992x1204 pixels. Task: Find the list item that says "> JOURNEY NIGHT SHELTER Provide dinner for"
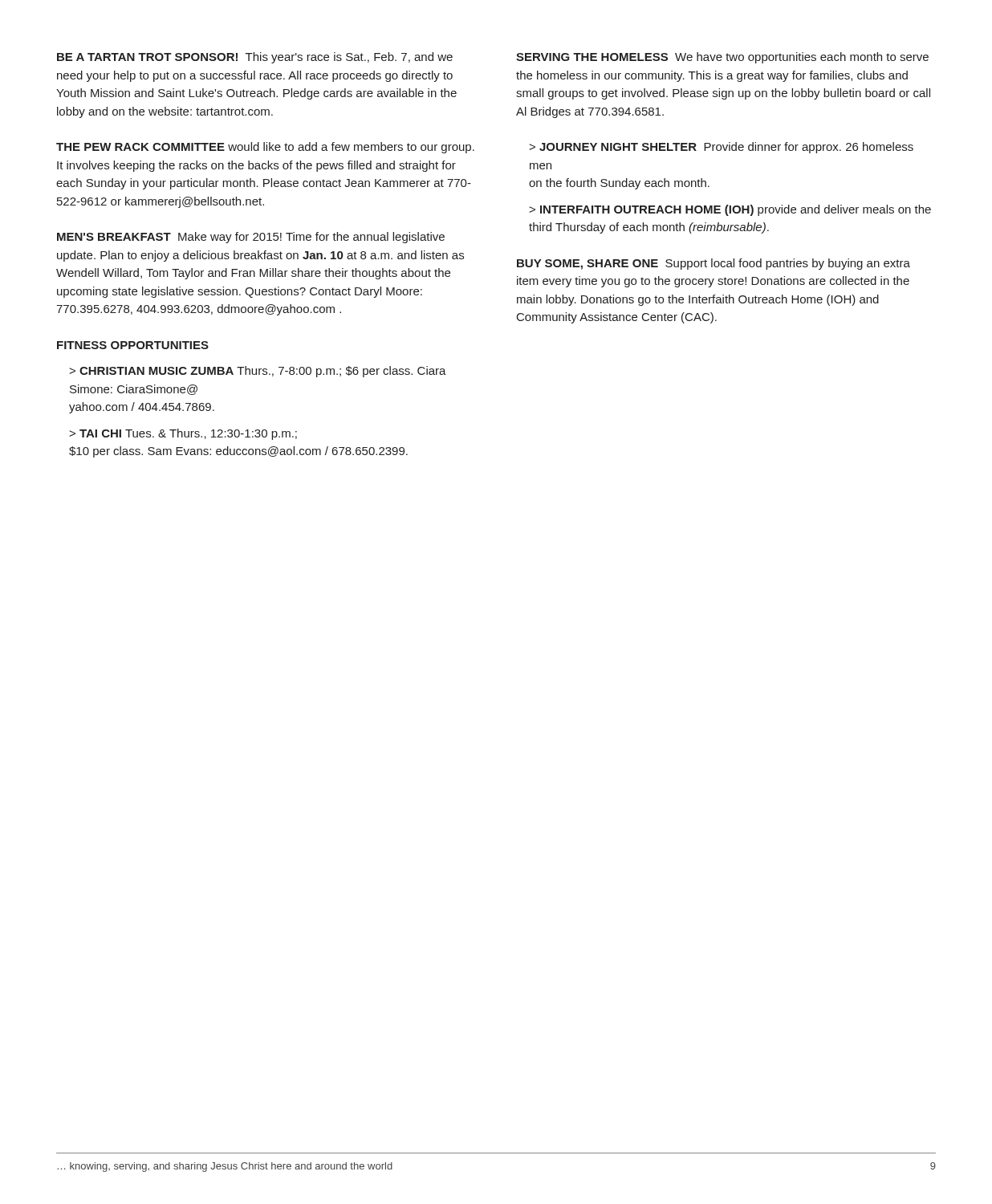pos(721,148)
